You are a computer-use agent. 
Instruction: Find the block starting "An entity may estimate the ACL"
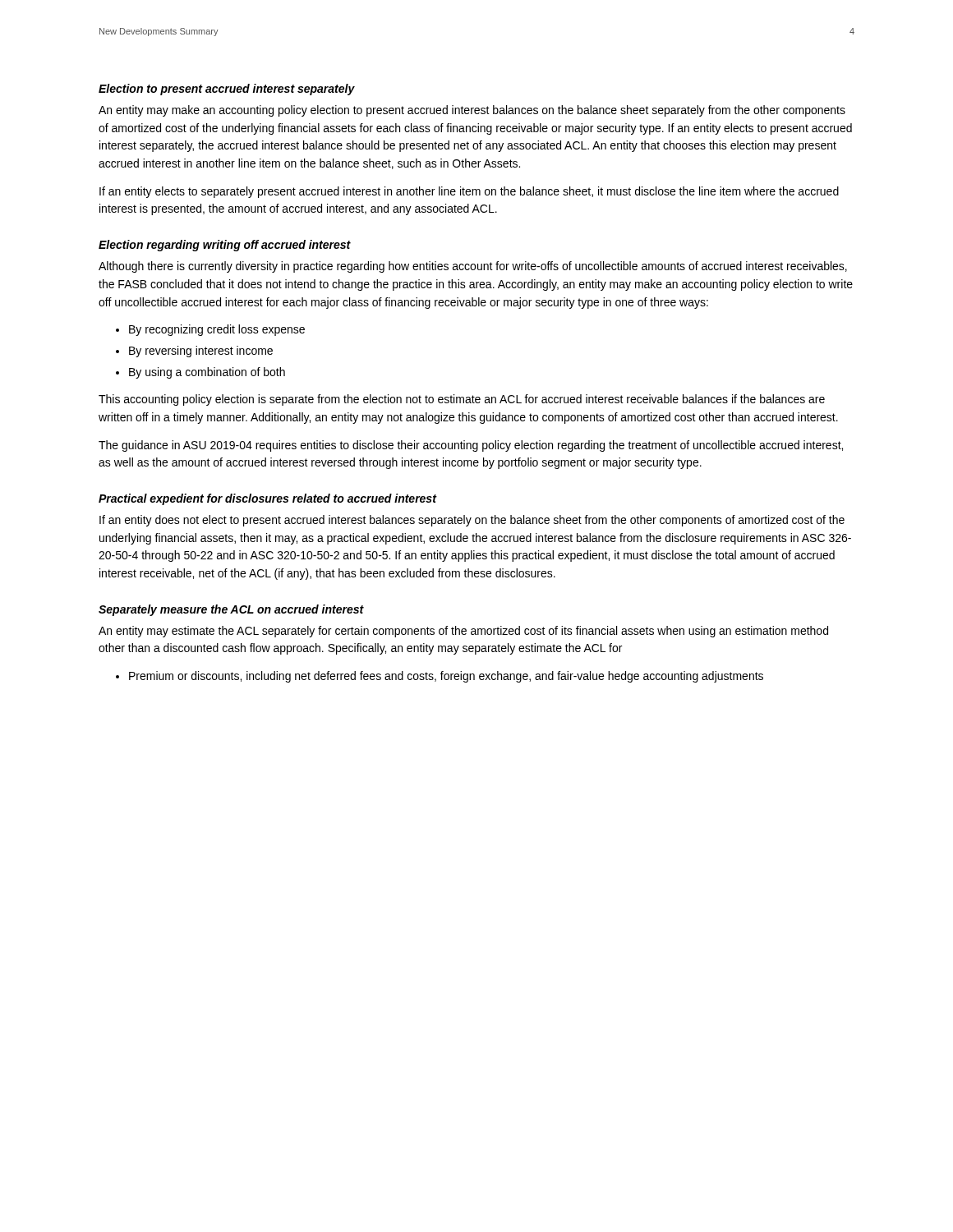(x=464, y=639)
